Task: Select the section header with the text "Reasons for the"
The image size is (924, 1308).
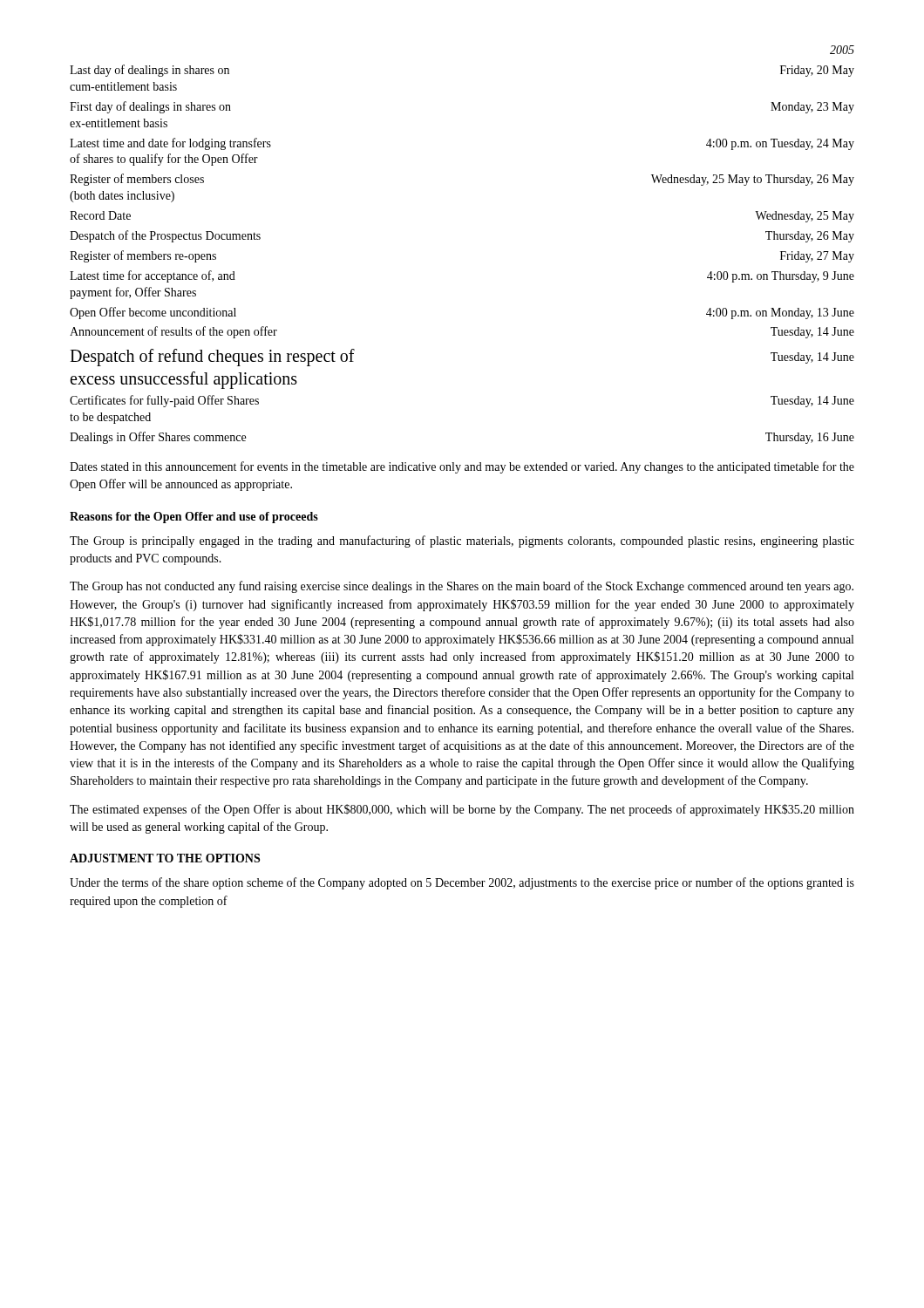Action: [x=194, y=516]
